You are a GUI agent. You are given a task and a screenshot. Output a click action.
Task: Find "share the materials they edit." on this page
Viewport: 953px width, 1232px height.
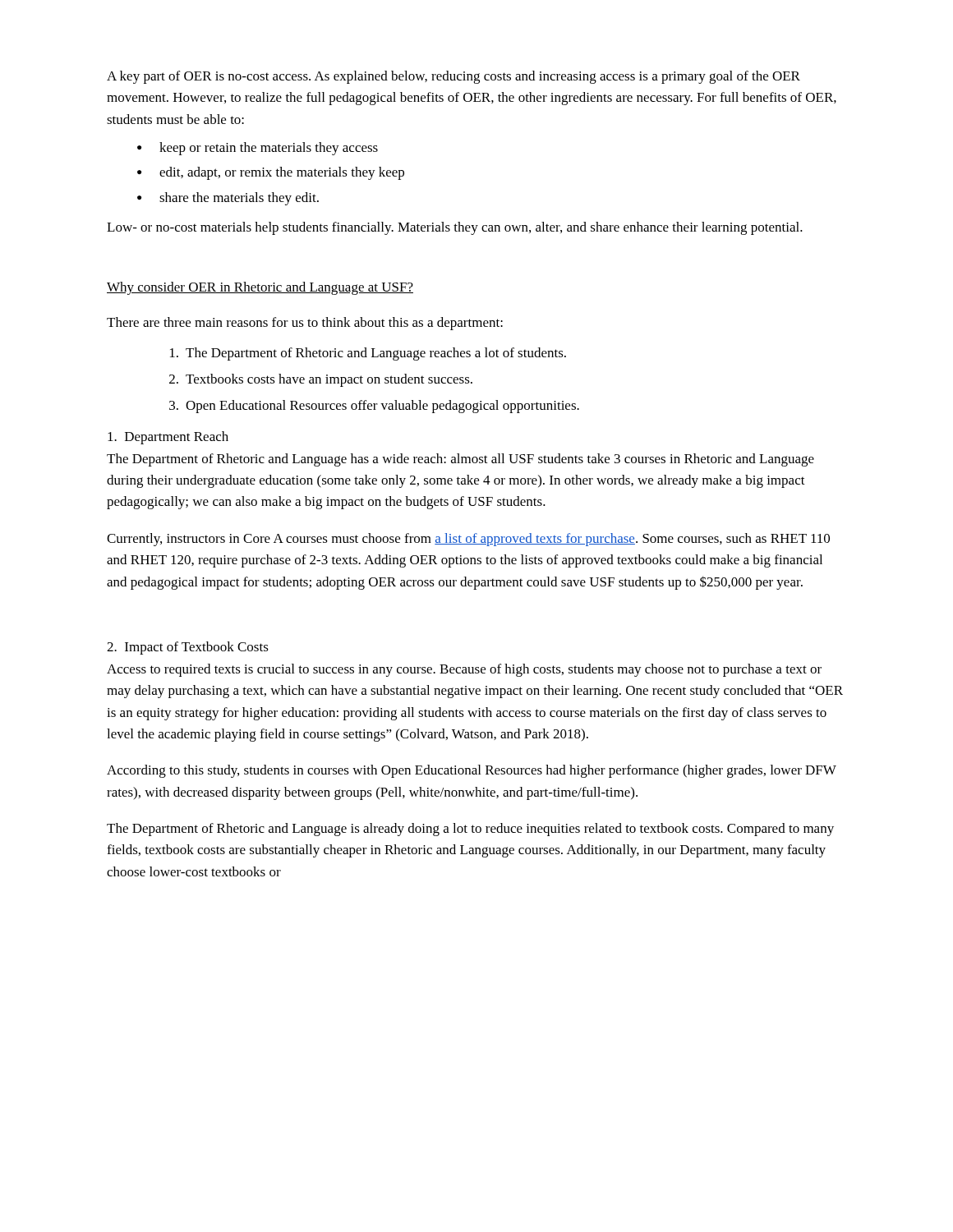pos(239,197)
